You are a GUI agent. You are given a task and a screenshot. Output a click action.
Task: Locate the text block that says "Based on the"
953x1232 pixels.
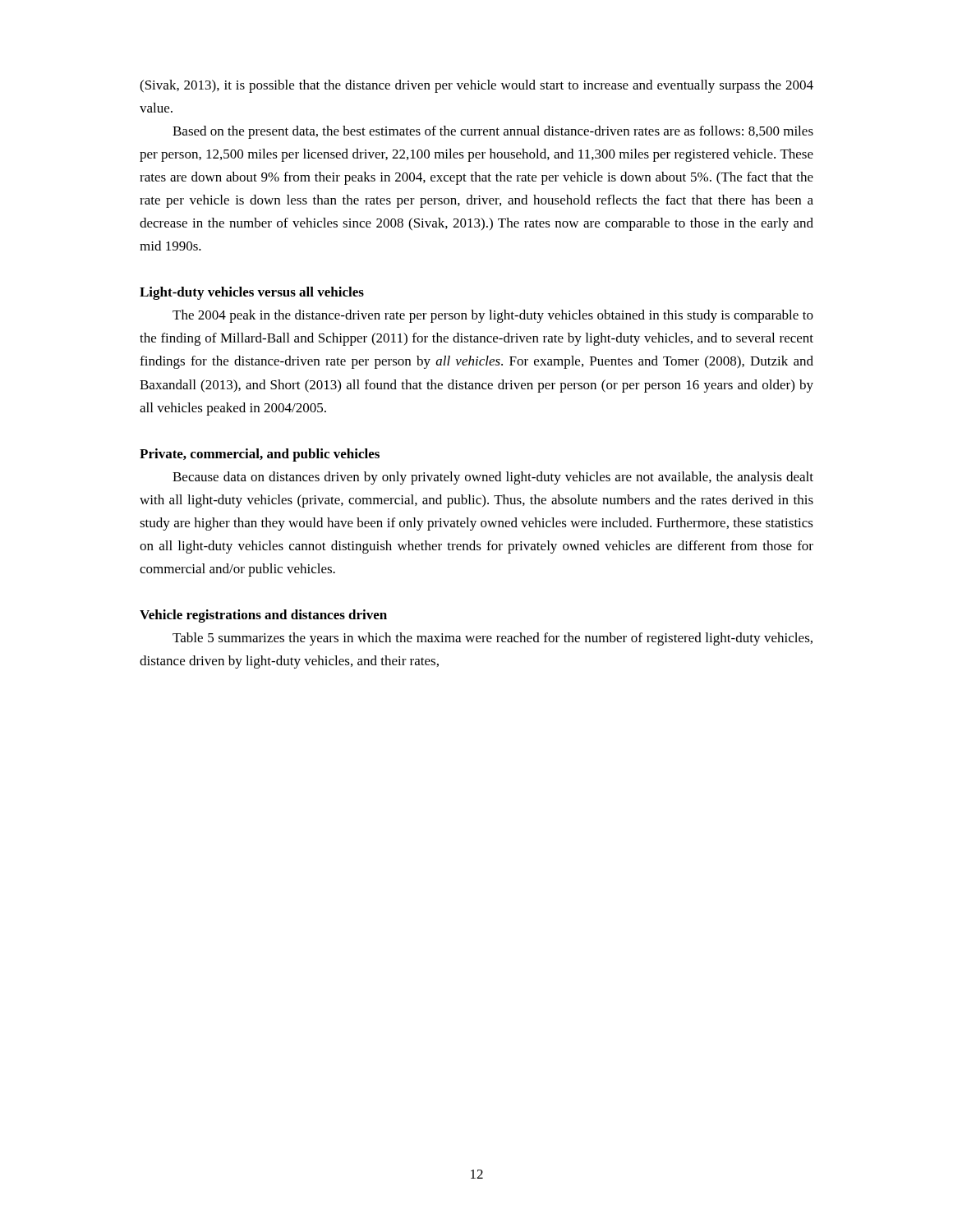pos(476,189)
